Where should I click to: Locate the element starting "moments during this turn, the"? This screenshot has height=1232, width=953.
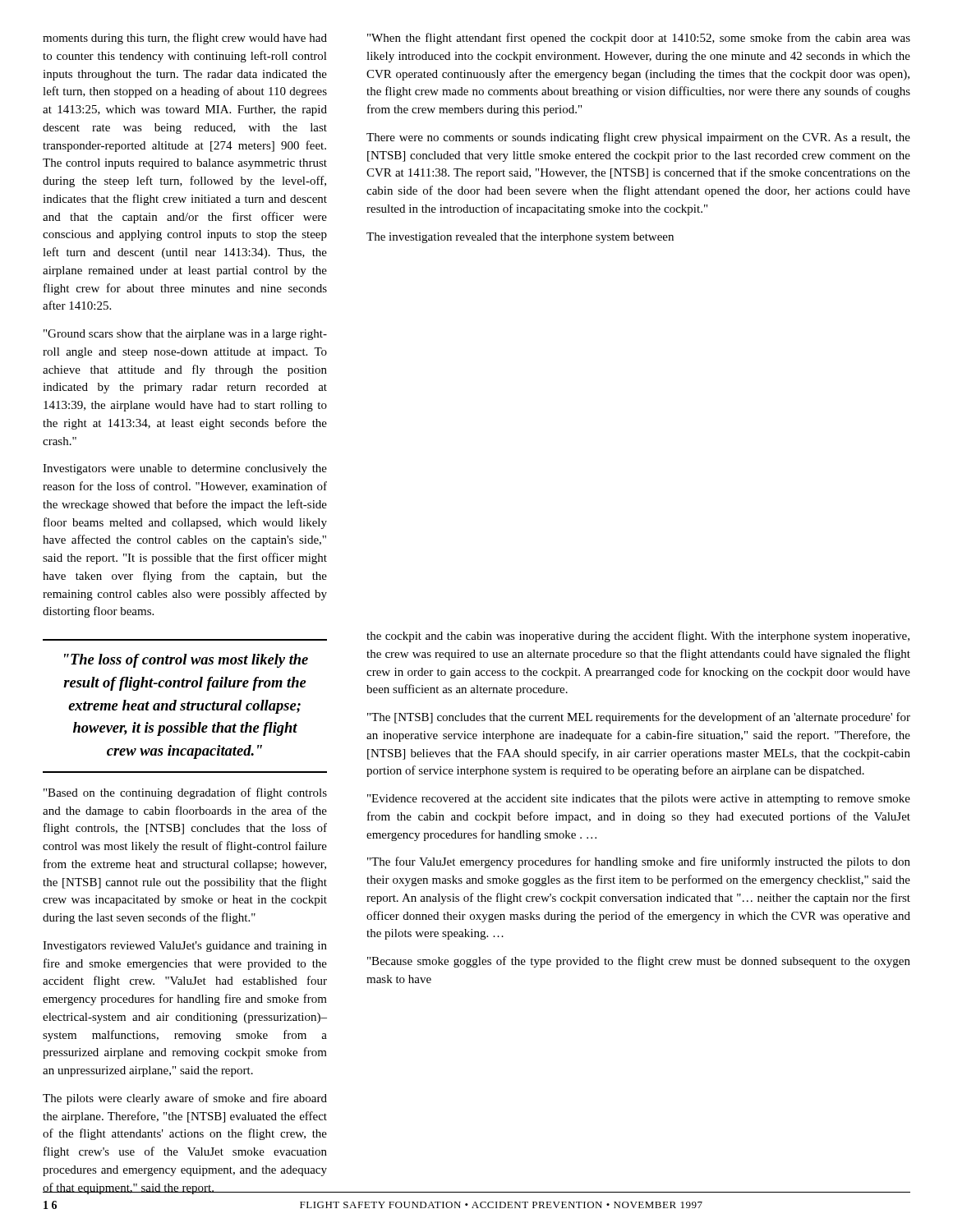click(x=185, y=172)
